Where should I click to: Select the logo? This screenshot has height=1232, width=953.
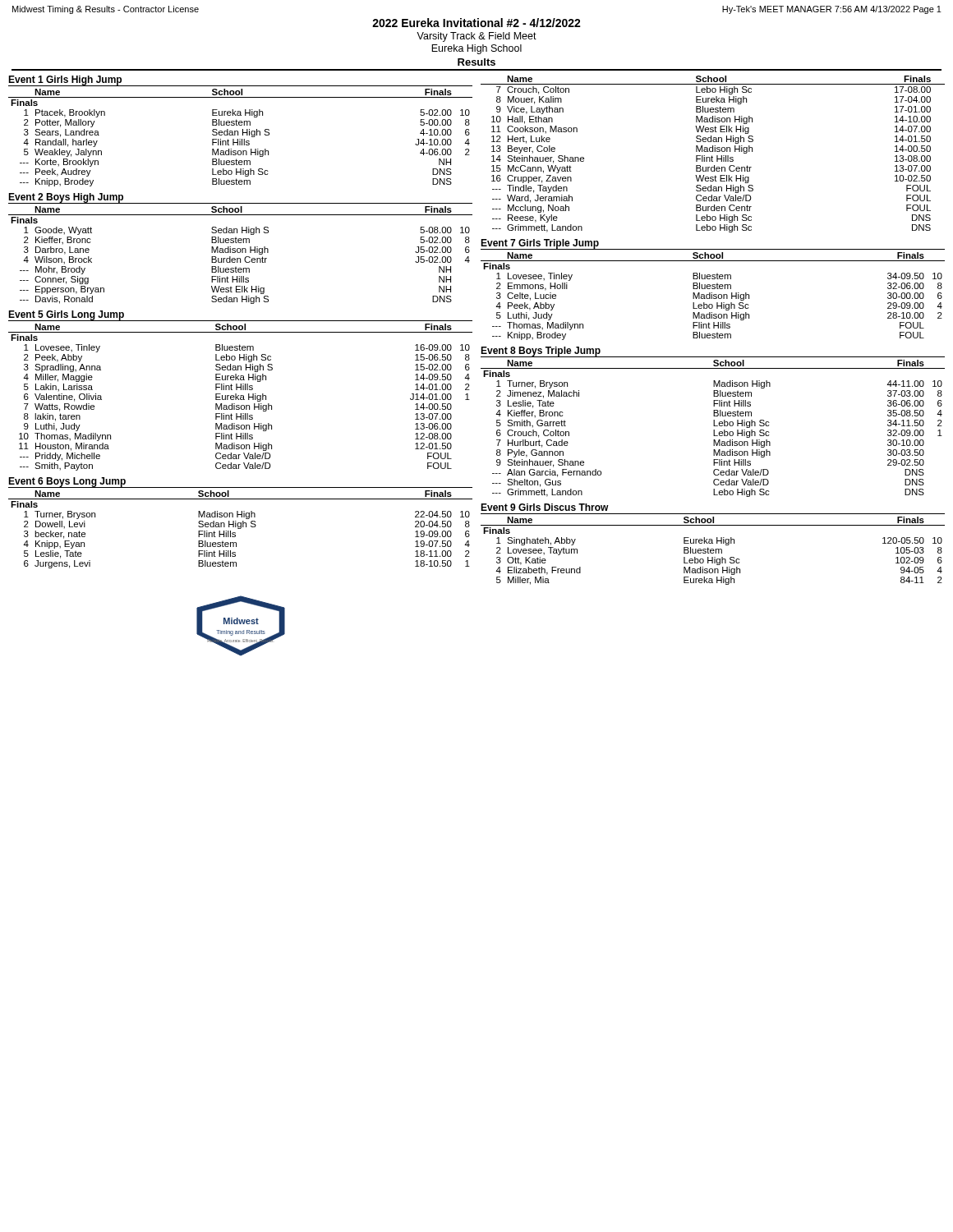click(x=240, y=627)
